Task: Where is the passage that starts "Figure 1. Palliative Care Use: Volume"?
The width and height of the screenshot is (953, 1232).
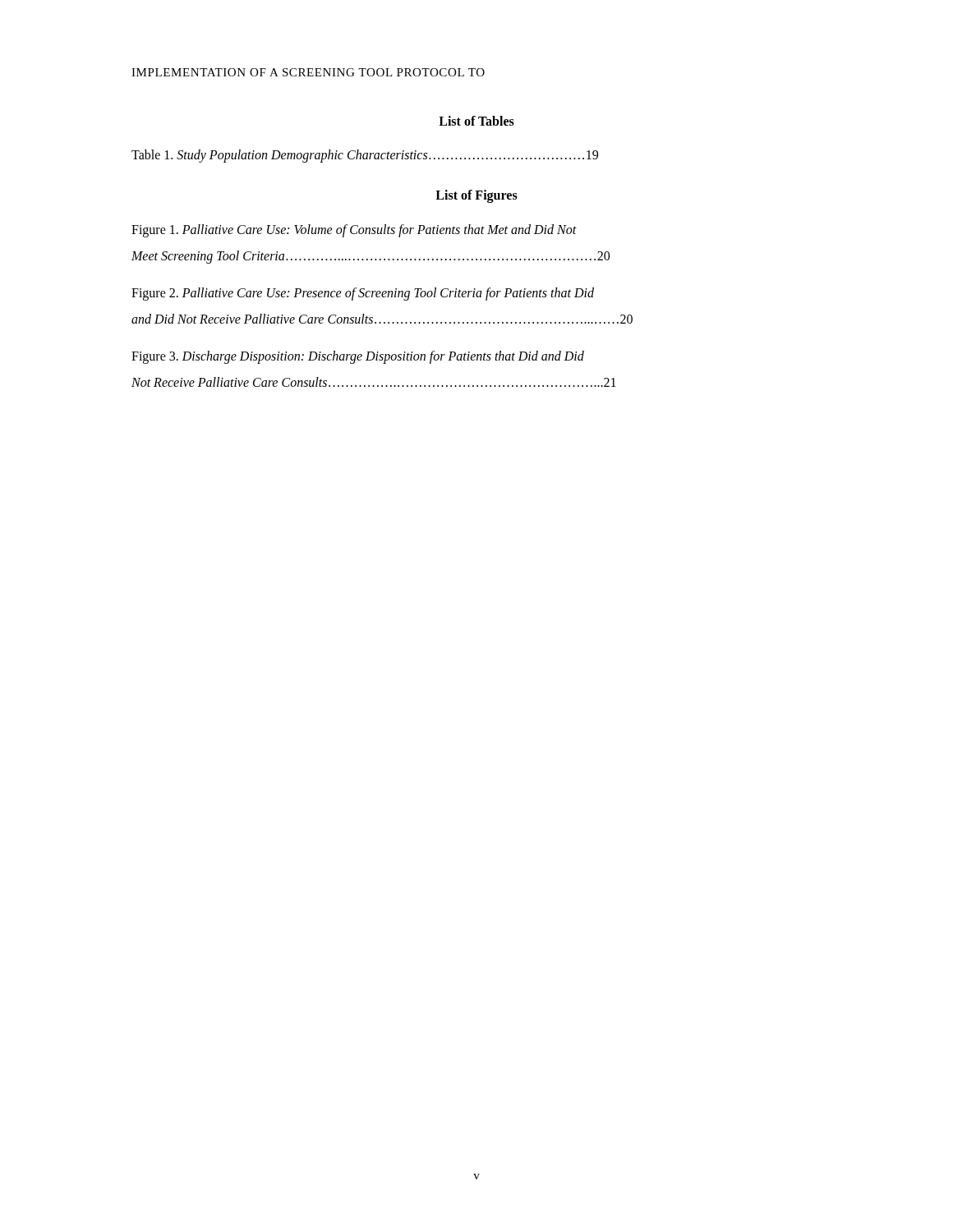Action: [x=354, y=230]
